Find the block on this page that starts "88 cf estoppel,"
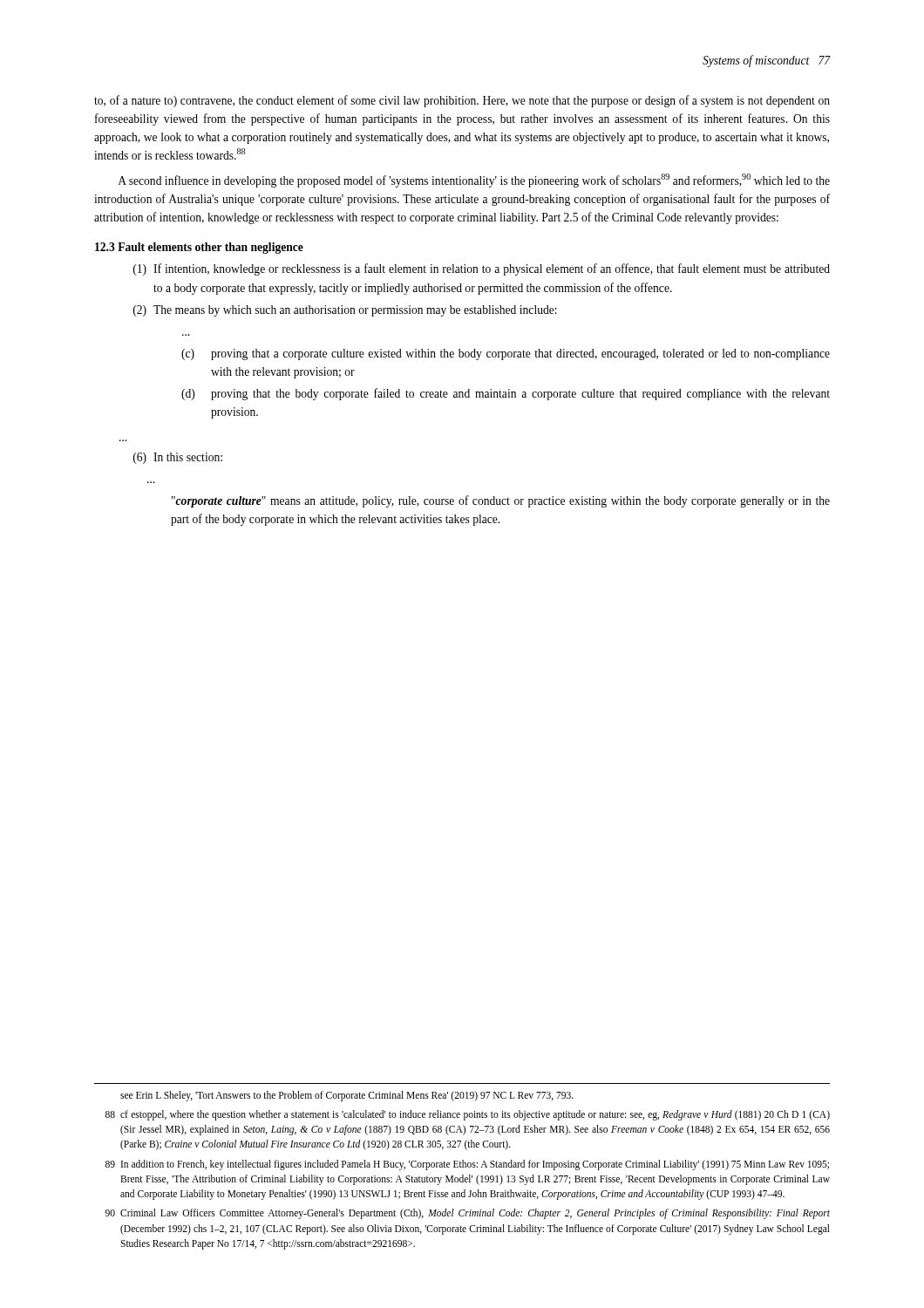 point(462,1130)
